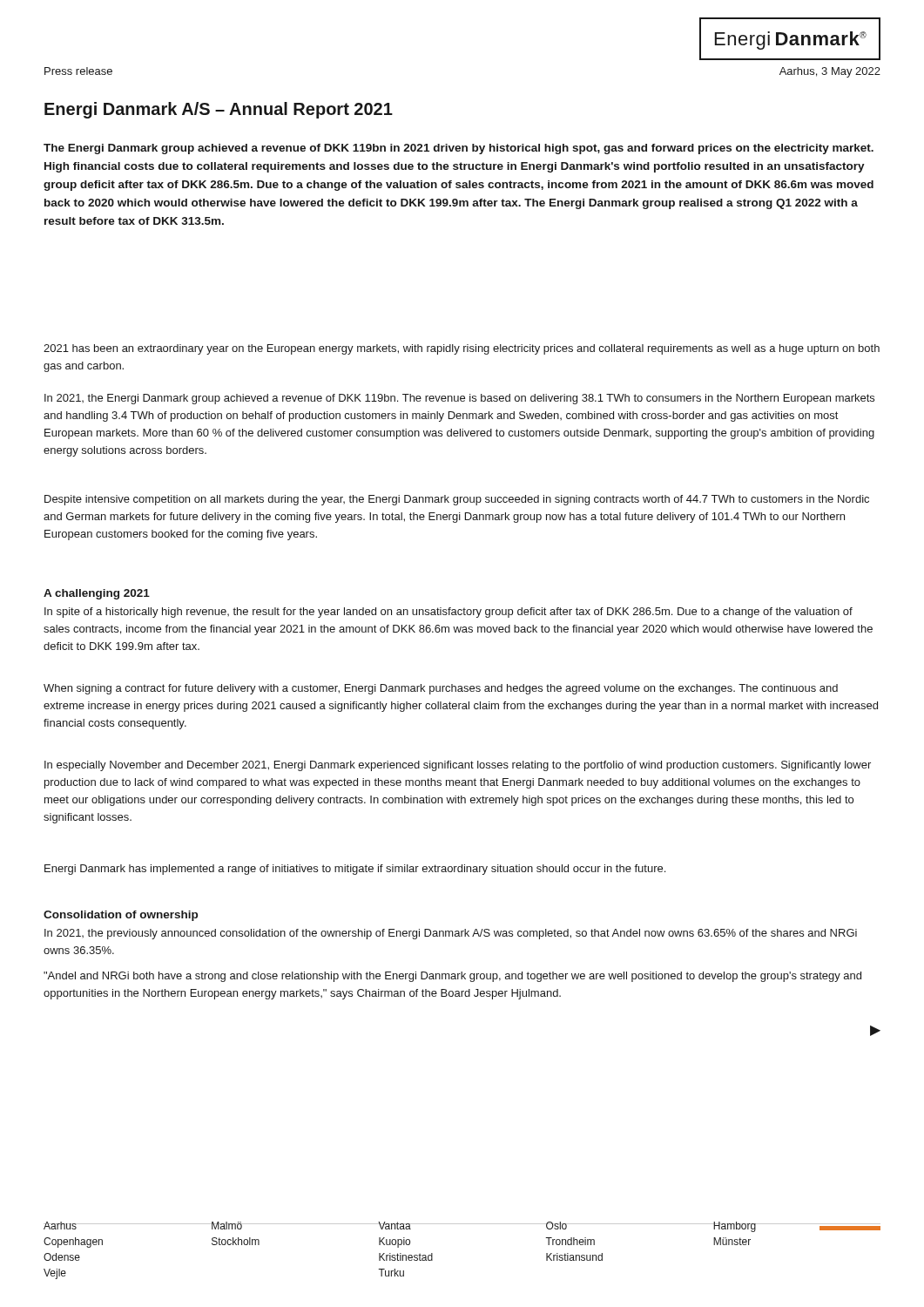Find the element starting "In spite of a historically high"
The width and height of the screenshot is (924, 1307).
[458, 629]
